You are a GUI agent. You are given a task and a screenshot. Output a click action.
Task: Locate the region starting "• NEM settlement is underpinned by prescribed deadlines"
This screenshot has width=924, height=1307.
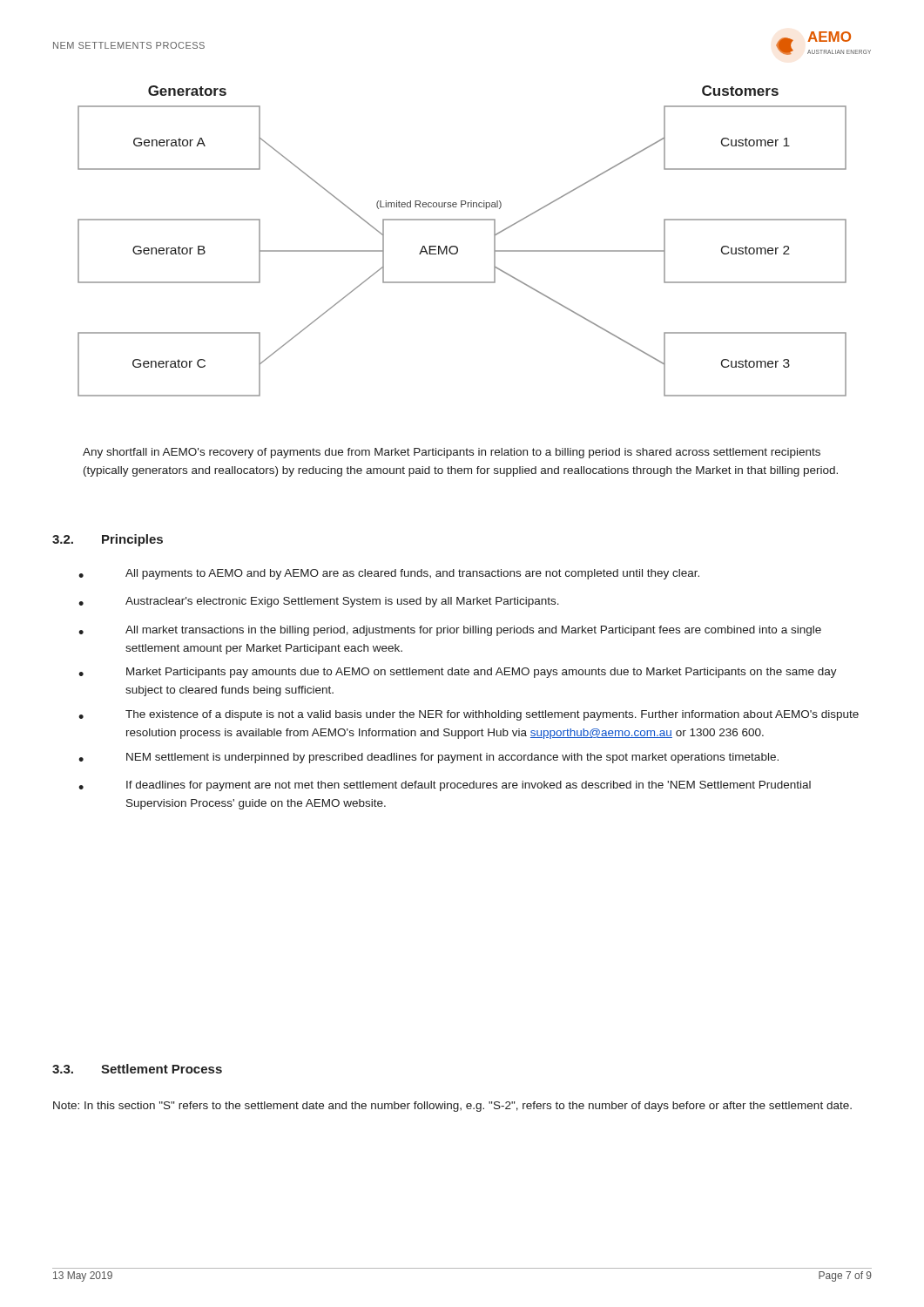click(x=462, y=760)
